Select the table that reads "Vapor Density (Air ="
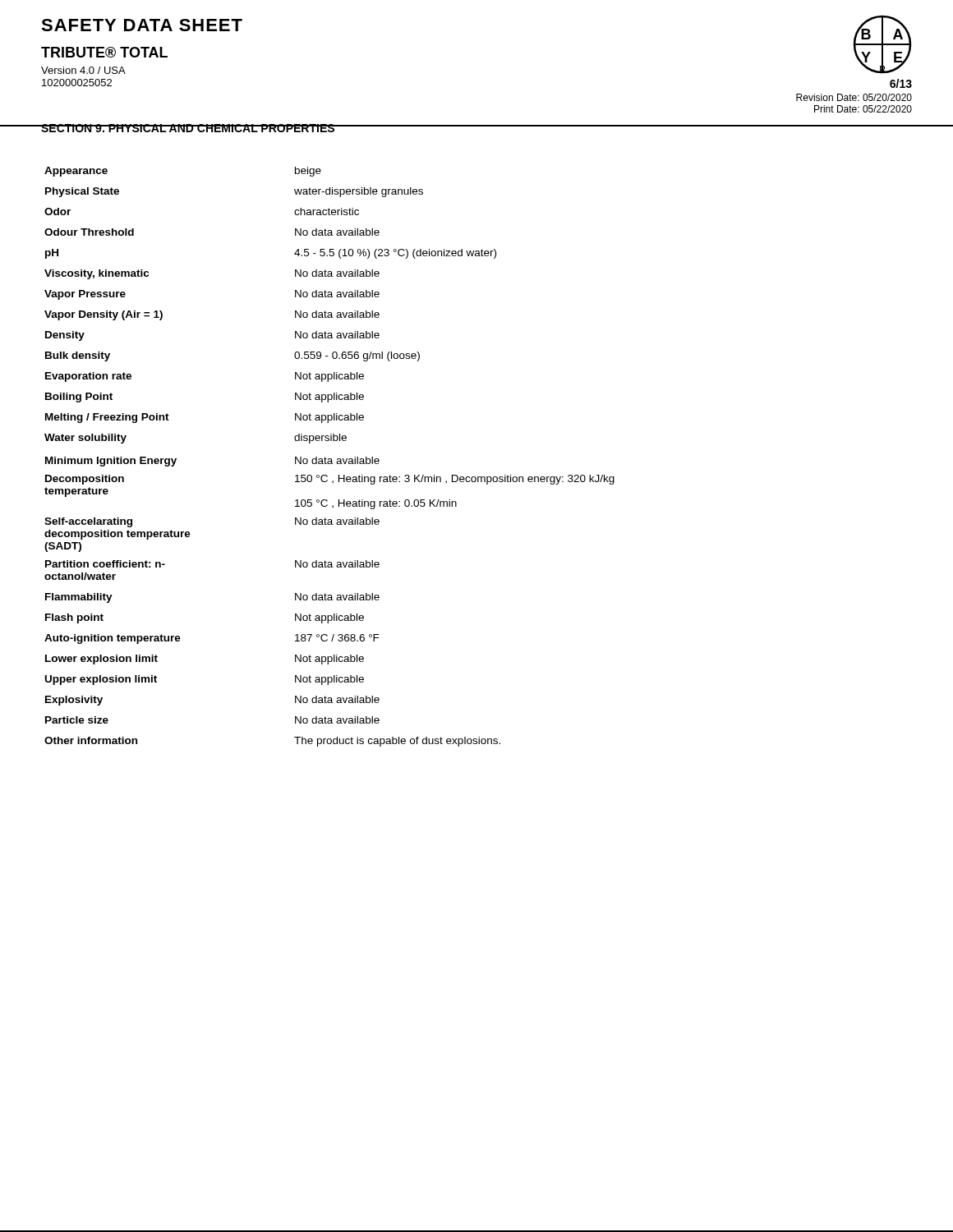This screenshot has height=1232, width=953. (476, 455)
